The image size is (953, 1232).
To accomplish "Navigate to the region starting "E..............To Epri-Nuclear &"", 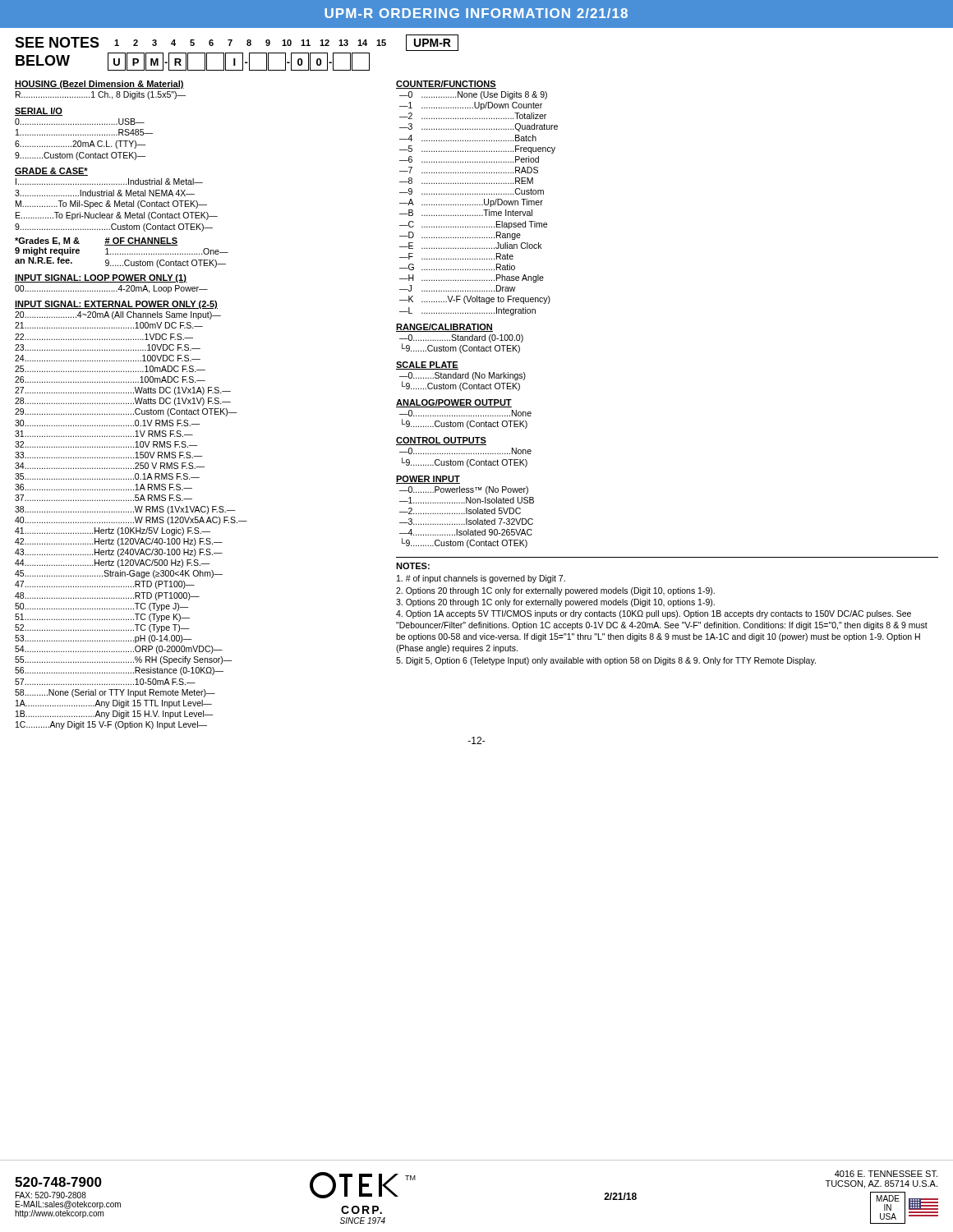I will [116, 215].
